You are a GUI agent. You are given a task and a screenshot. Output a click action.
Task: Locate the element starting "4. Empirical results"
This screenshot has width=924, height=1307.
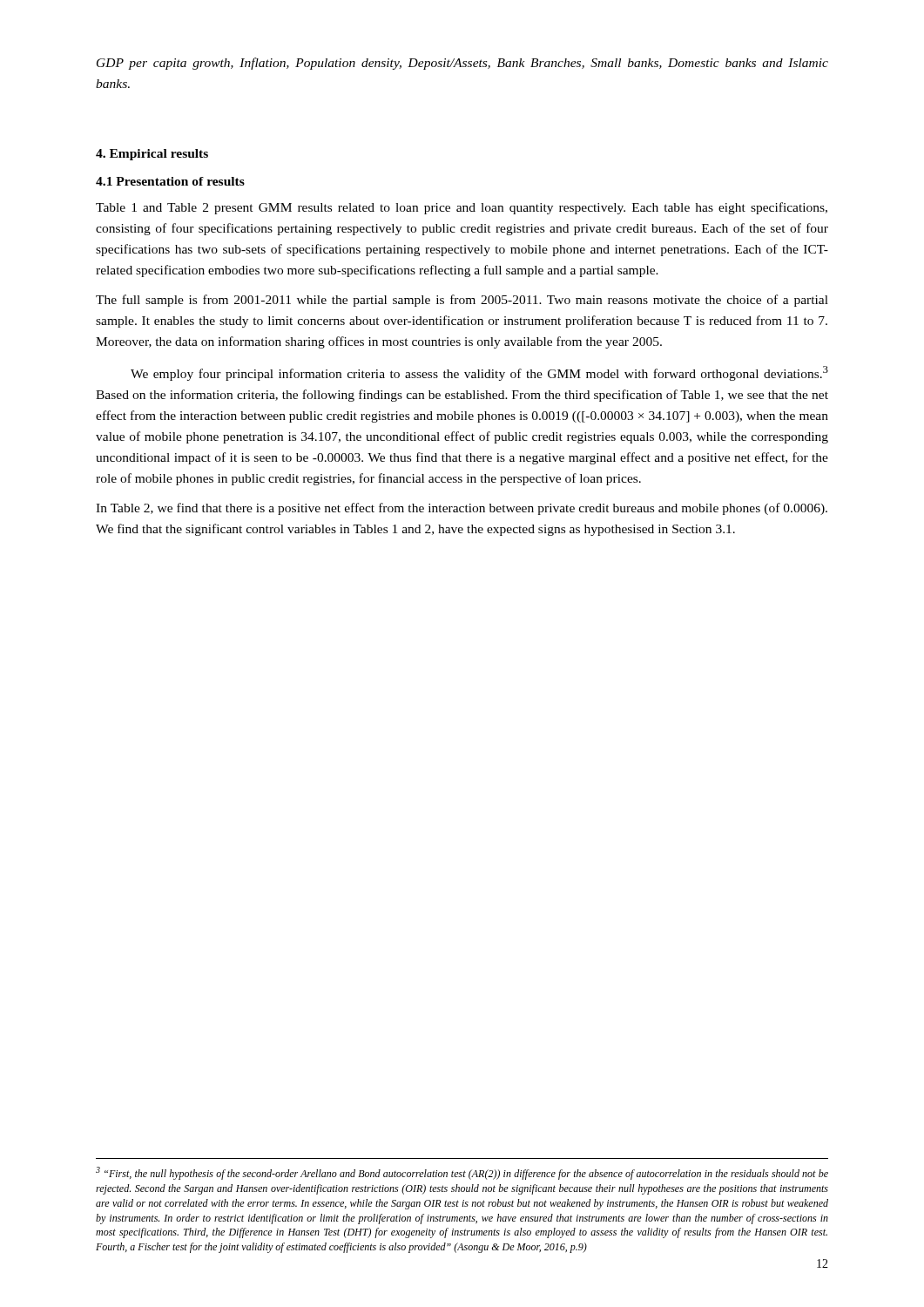pos(152,155)
